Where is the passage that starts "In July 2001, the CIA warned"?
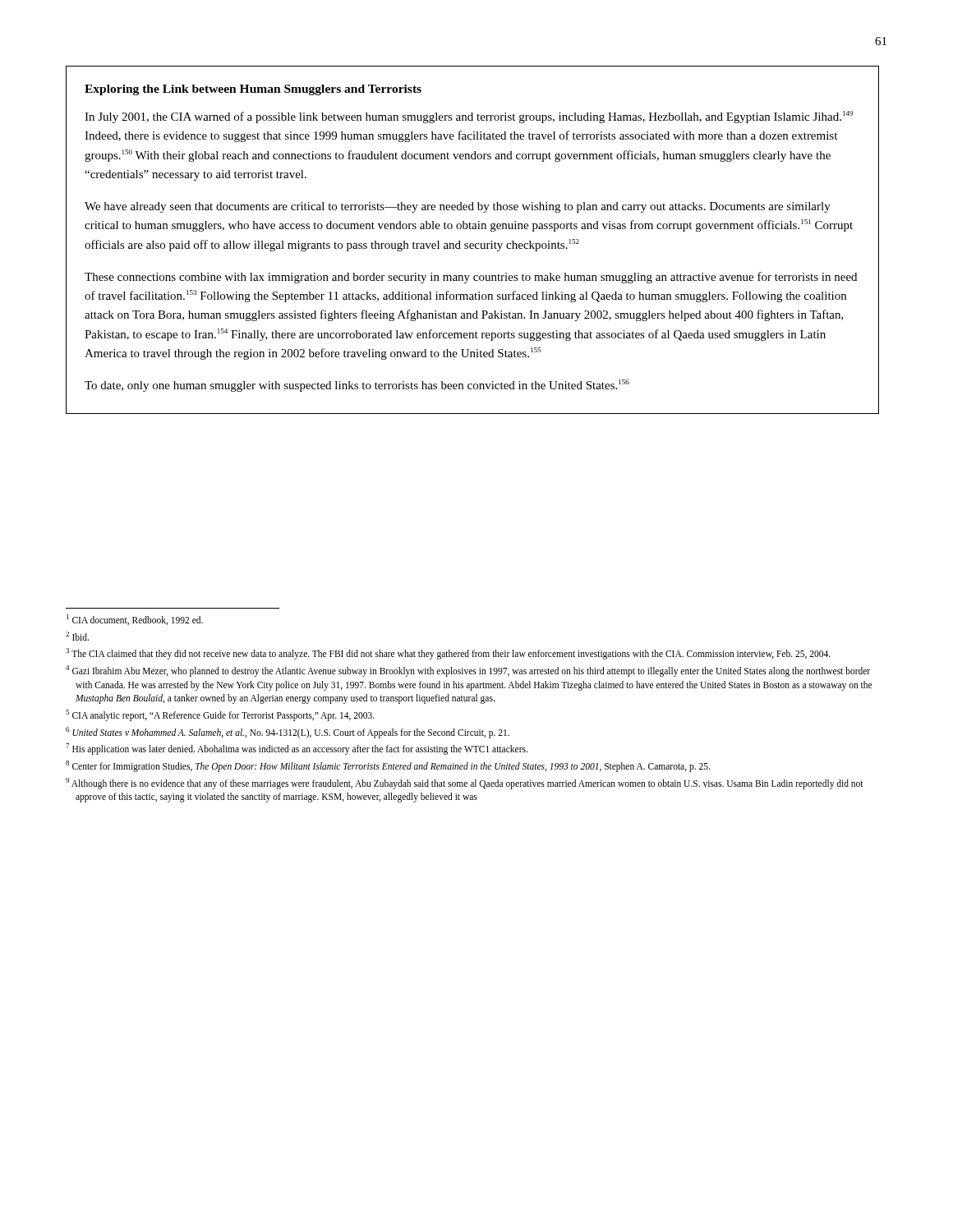Viewport: 953px width, 1232px height. tap(469, 145)
